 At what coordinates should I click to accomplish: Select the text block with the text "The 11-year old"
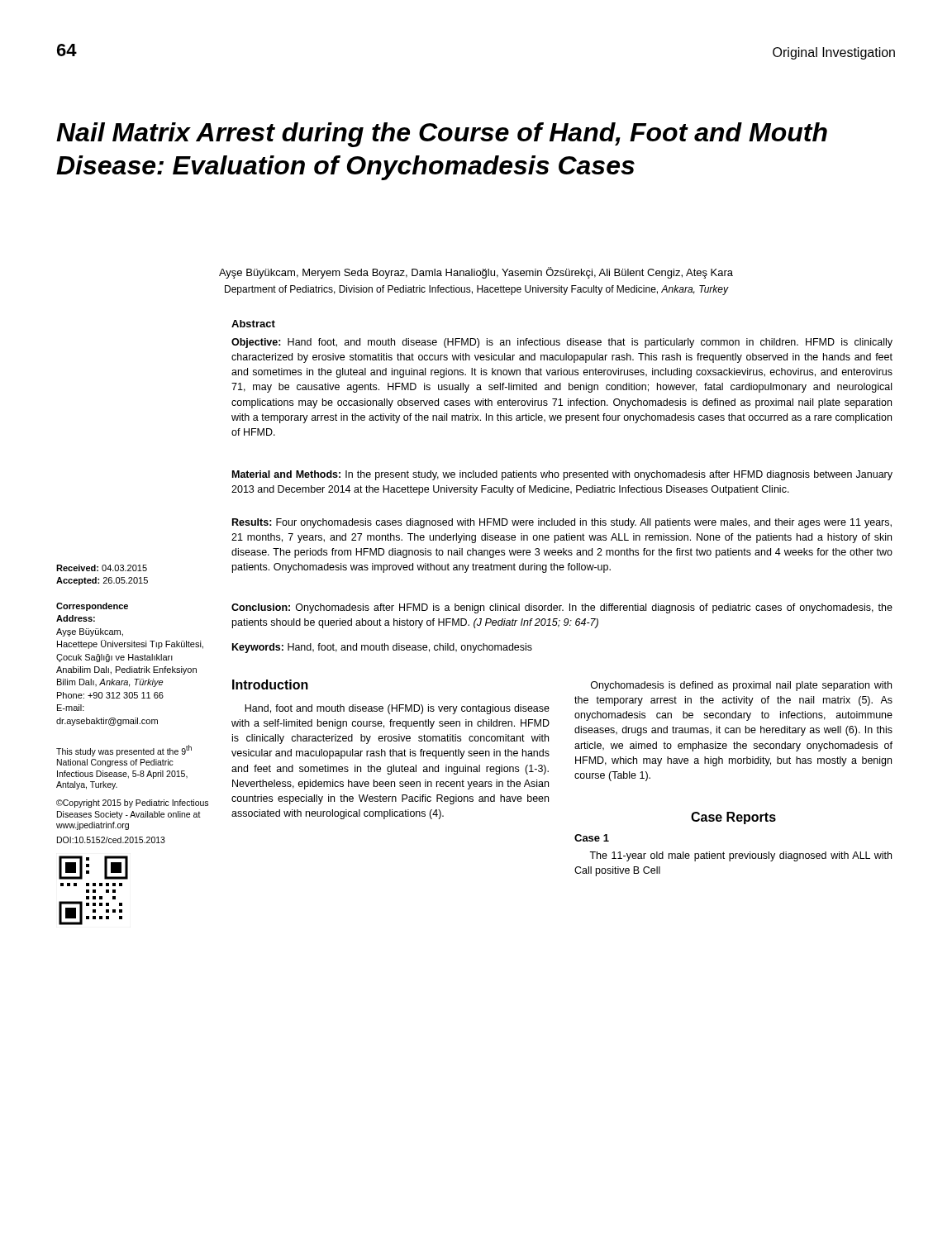[733, 863]
